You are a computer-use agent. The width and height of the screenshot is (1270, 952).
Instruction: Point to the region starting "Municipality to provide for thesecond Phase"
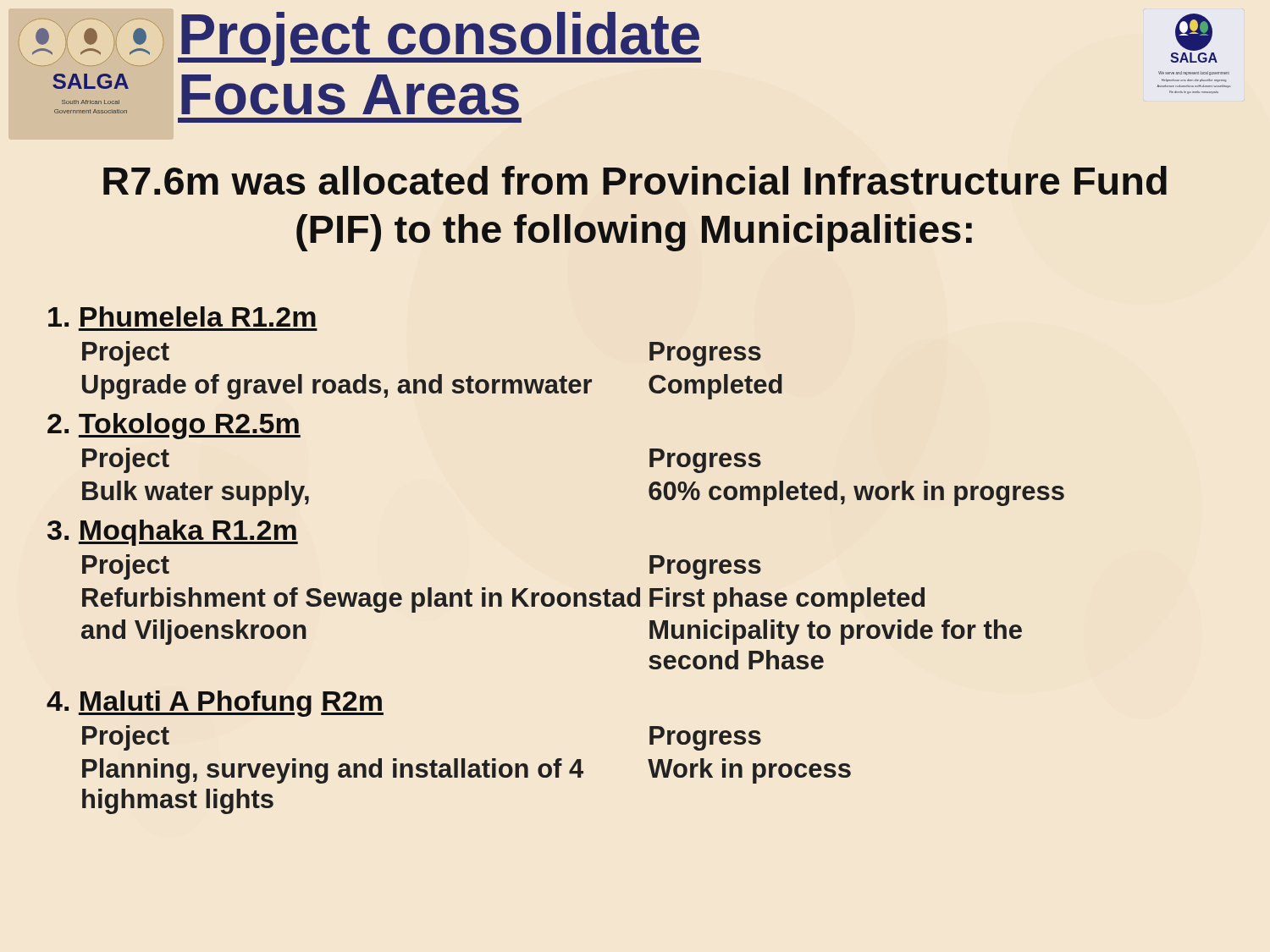coord(835,645)
